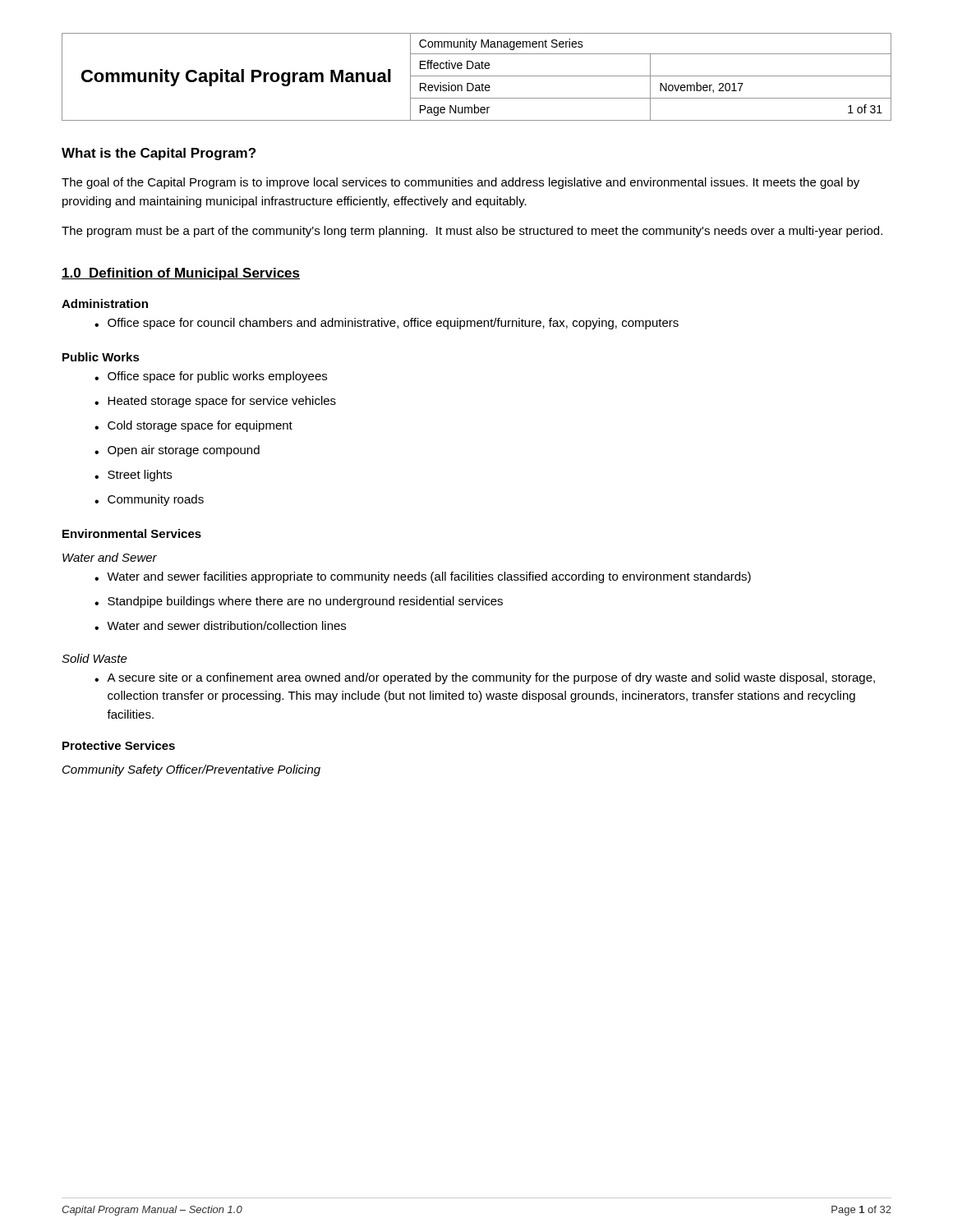The height and width of the screenshot is (1232, 953).
Task: Click on the table containing "Community Capital Program"
Action: (x=476, y=77)
